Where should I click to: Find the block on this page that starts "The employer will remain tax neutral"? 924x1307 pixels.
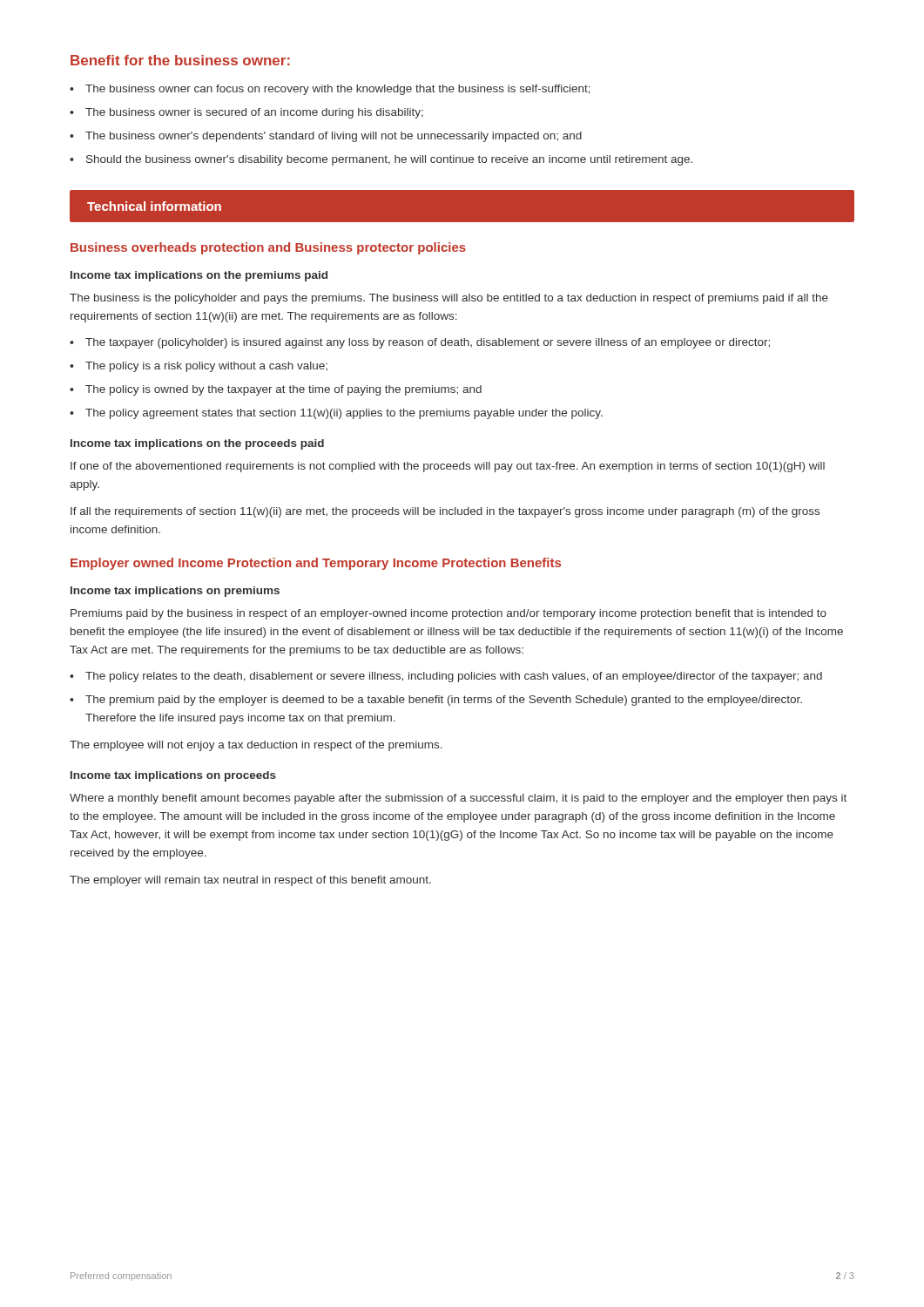pos(250,881)
